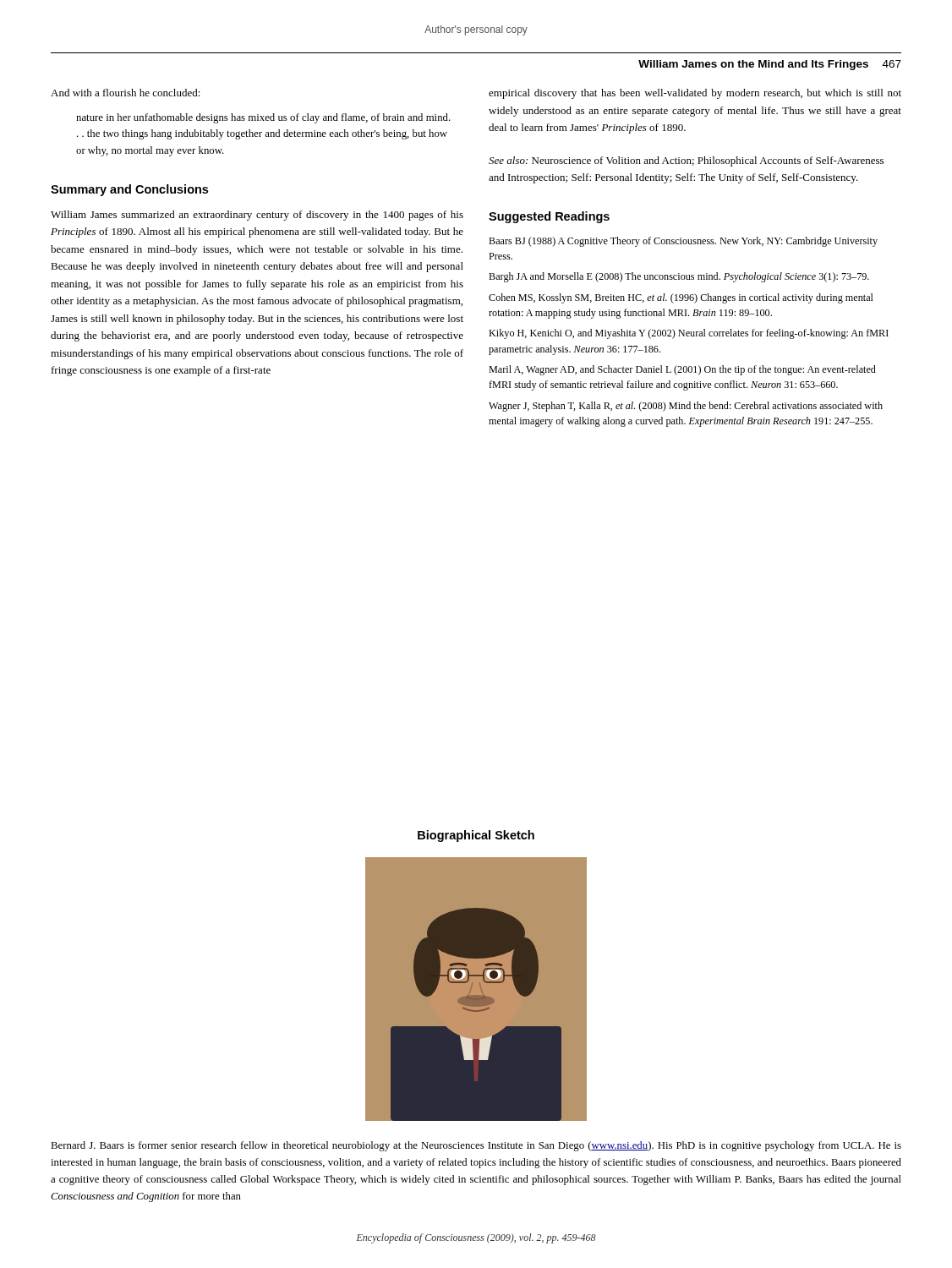Locate the section header that reads "Biographical Sketch"

tap(476, 835)
